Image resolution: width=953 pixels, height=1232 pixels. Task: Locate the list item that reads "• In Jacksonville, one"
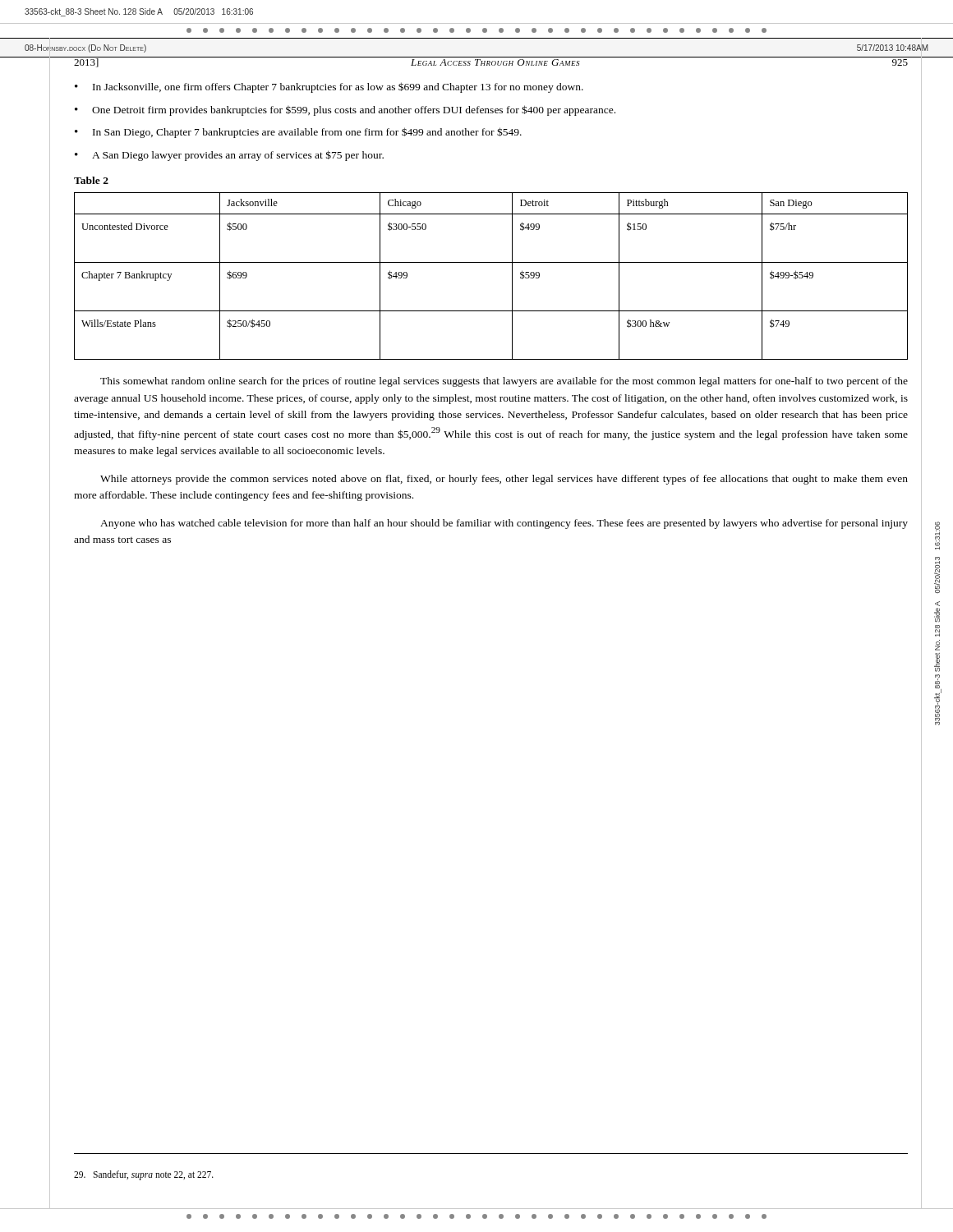[x=491, y=87]
